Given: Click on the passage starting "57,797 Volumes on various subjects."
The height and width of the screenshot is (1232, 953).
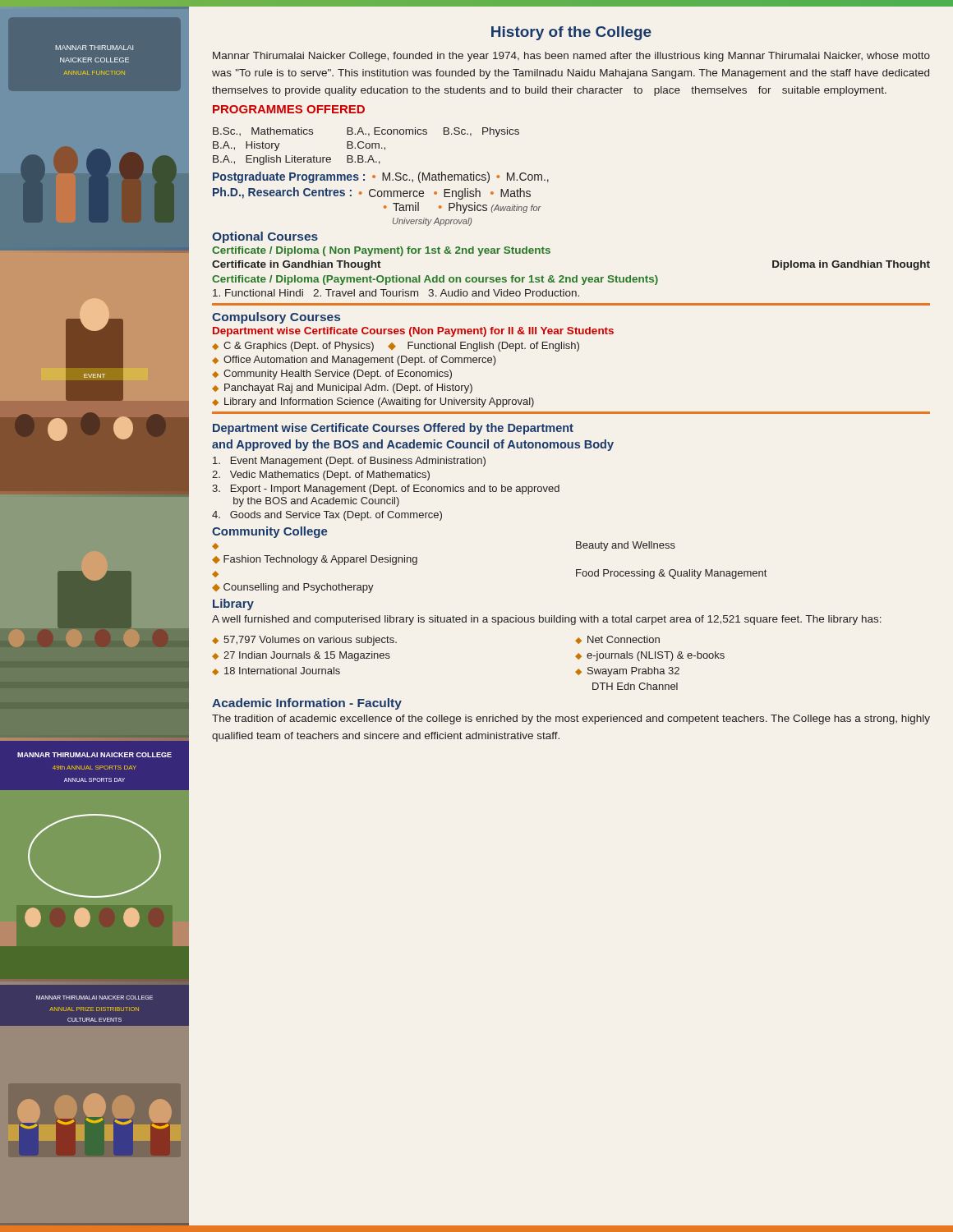Looking at the screenshot, I should tap(310, 640).
